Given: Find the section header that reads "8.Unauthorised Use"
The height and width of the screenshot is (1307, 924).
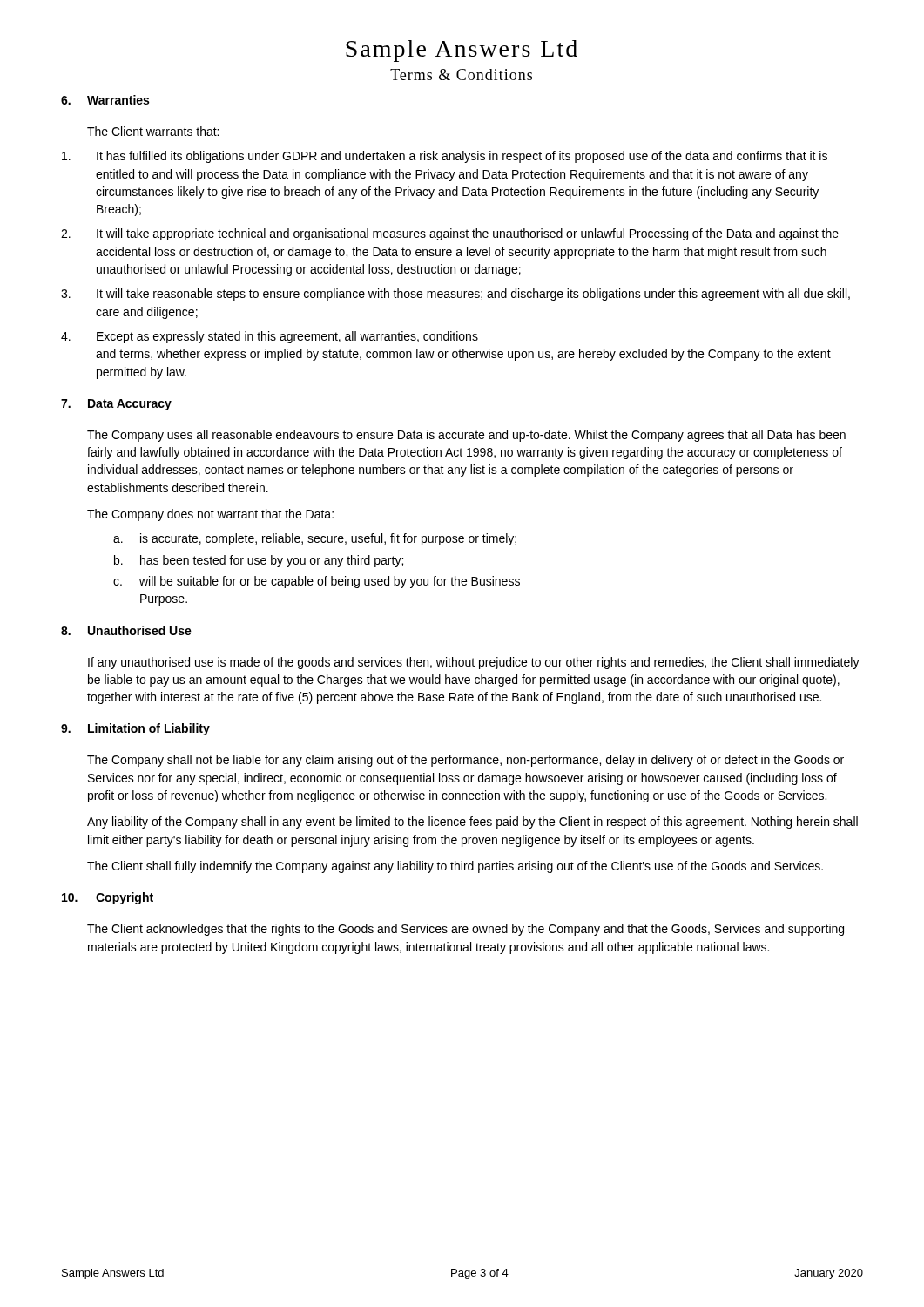Looking at the screenshot, I should pyautogui.click(x=126, y=630).
